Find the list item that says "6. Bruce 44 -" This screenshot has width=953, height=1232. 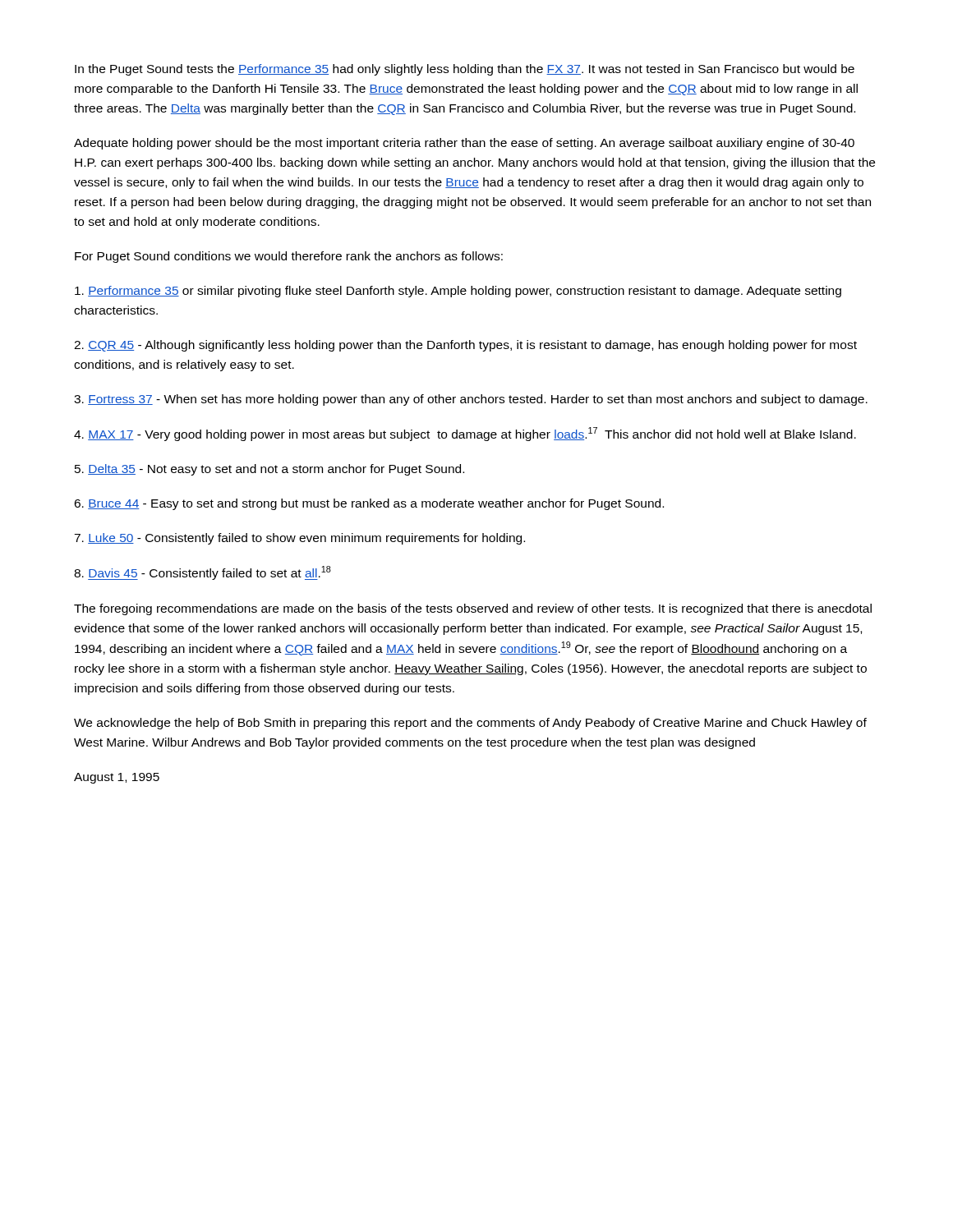click(x=476, y=504)
